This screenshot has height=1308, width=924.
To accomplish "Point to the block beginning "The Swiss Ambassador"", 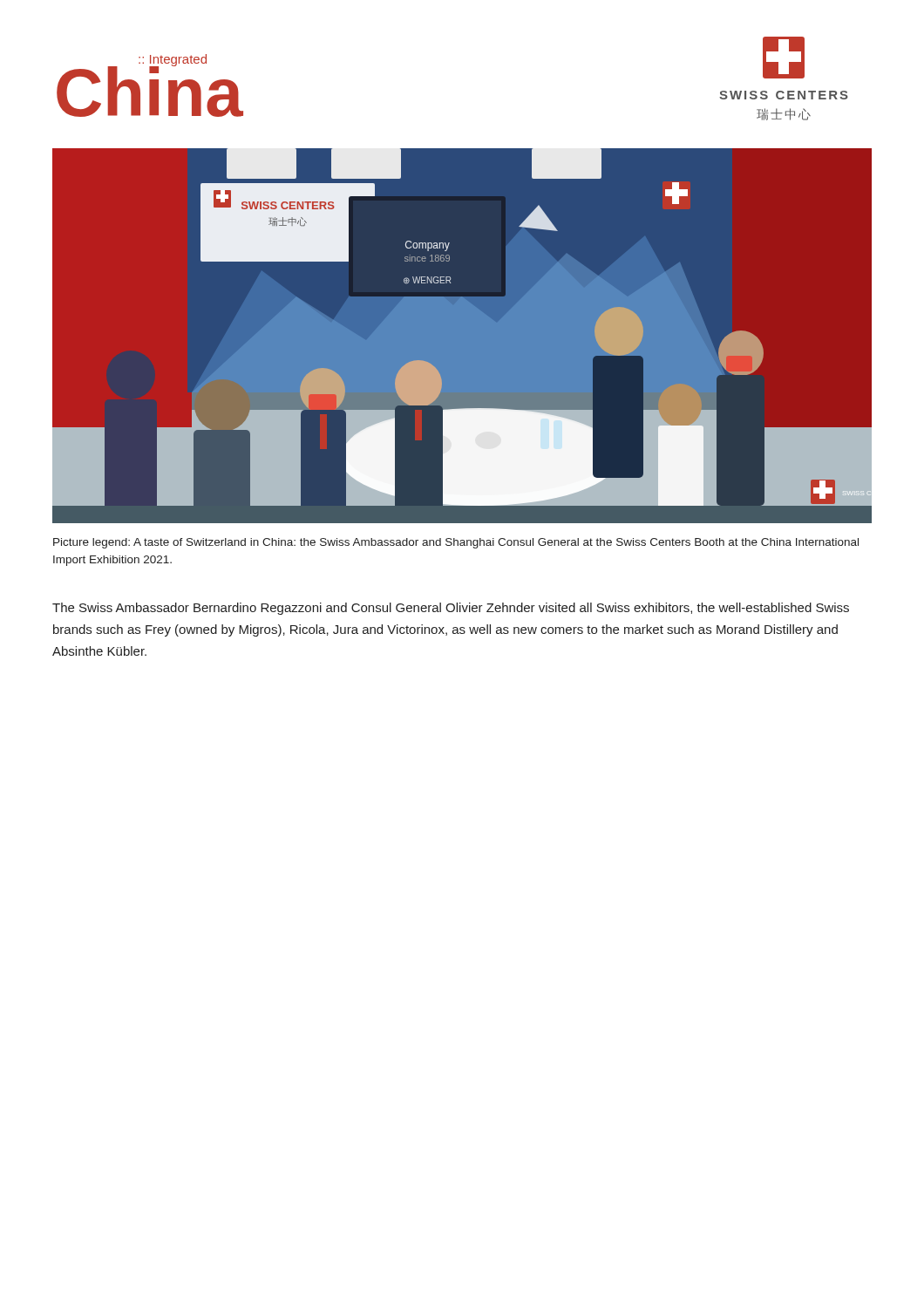I will pos(462,630).
